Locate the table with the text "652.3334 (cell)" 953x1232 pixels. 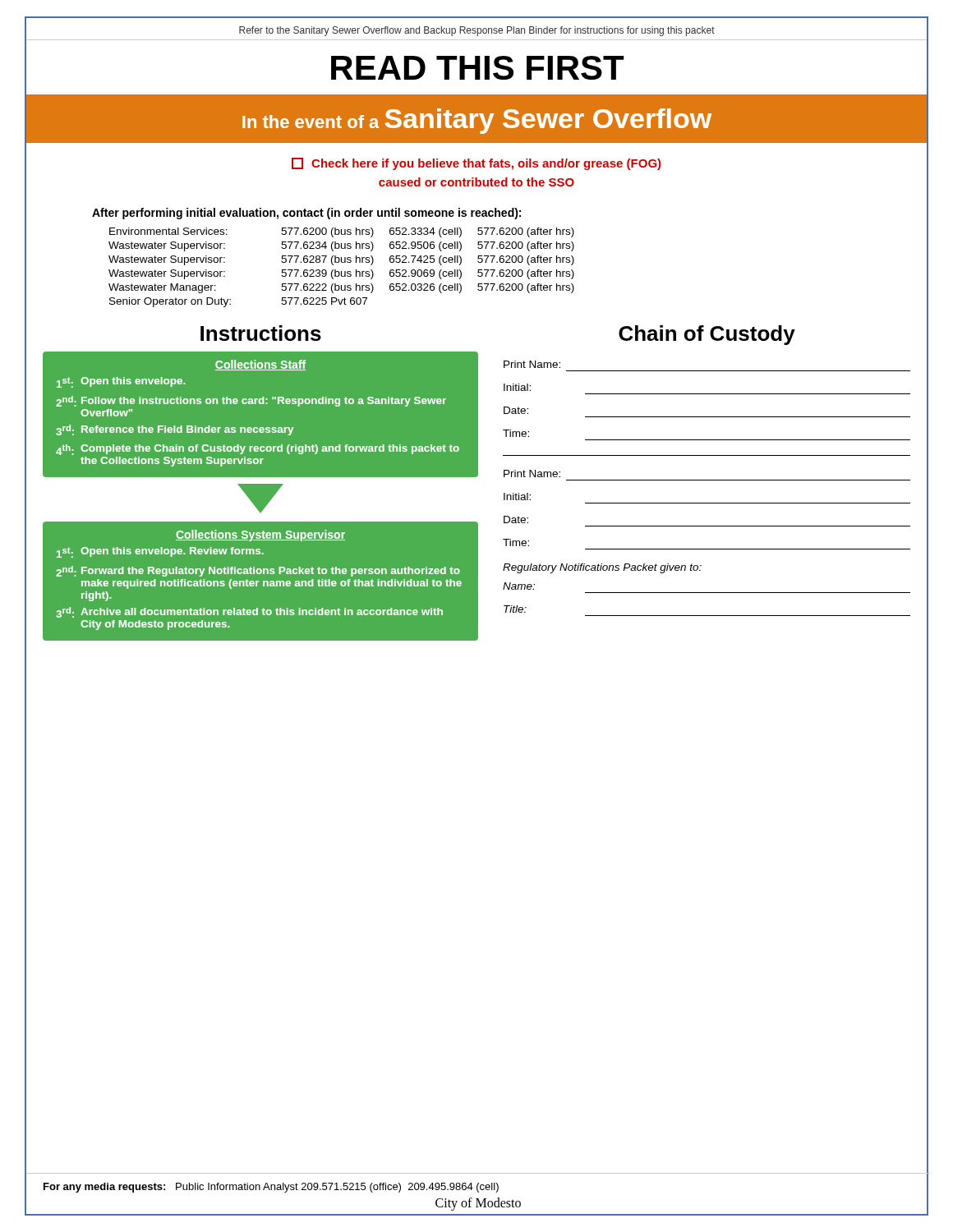tap(493, 266)
